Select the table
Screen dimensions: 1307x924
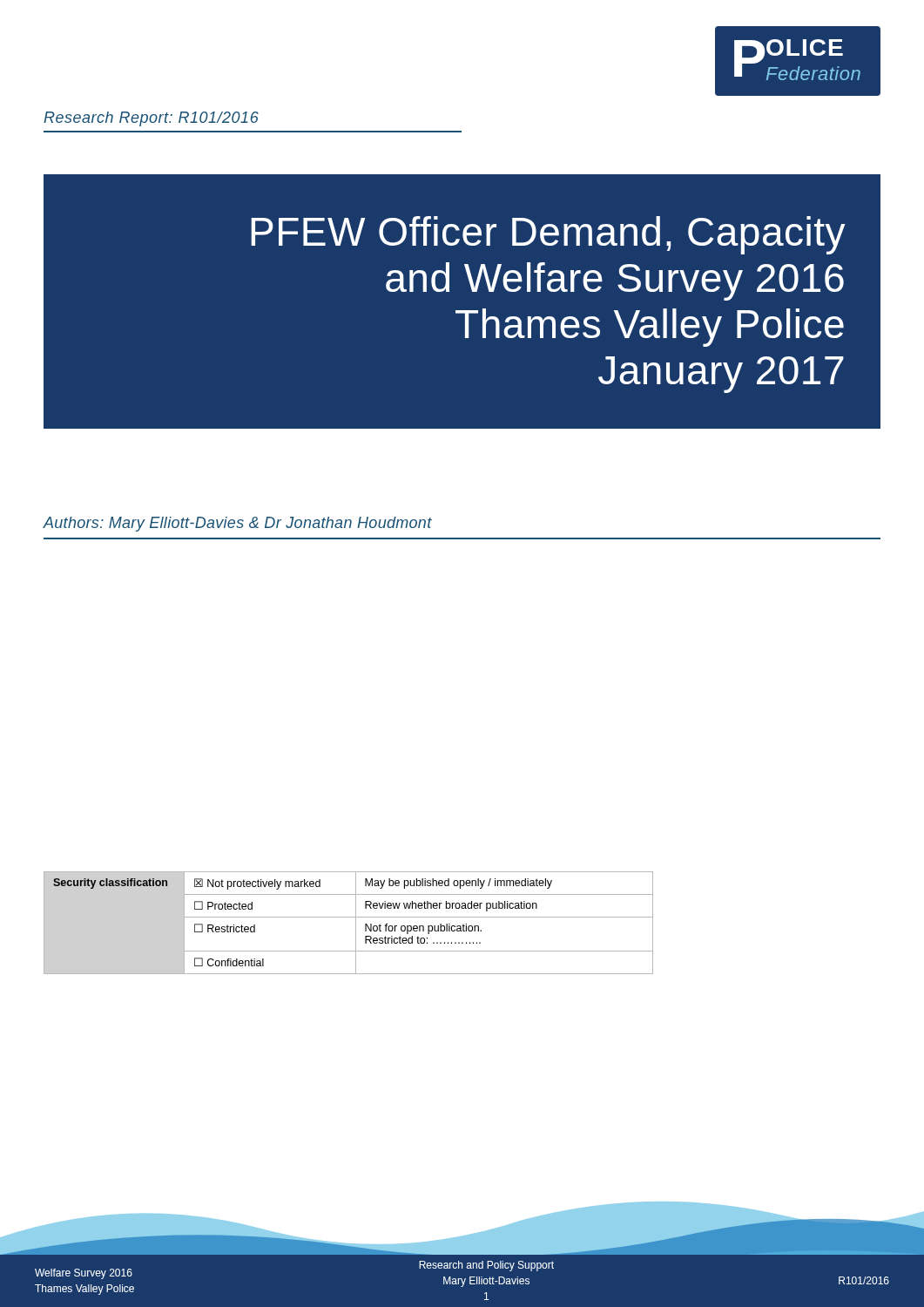(x=462, y=923)
